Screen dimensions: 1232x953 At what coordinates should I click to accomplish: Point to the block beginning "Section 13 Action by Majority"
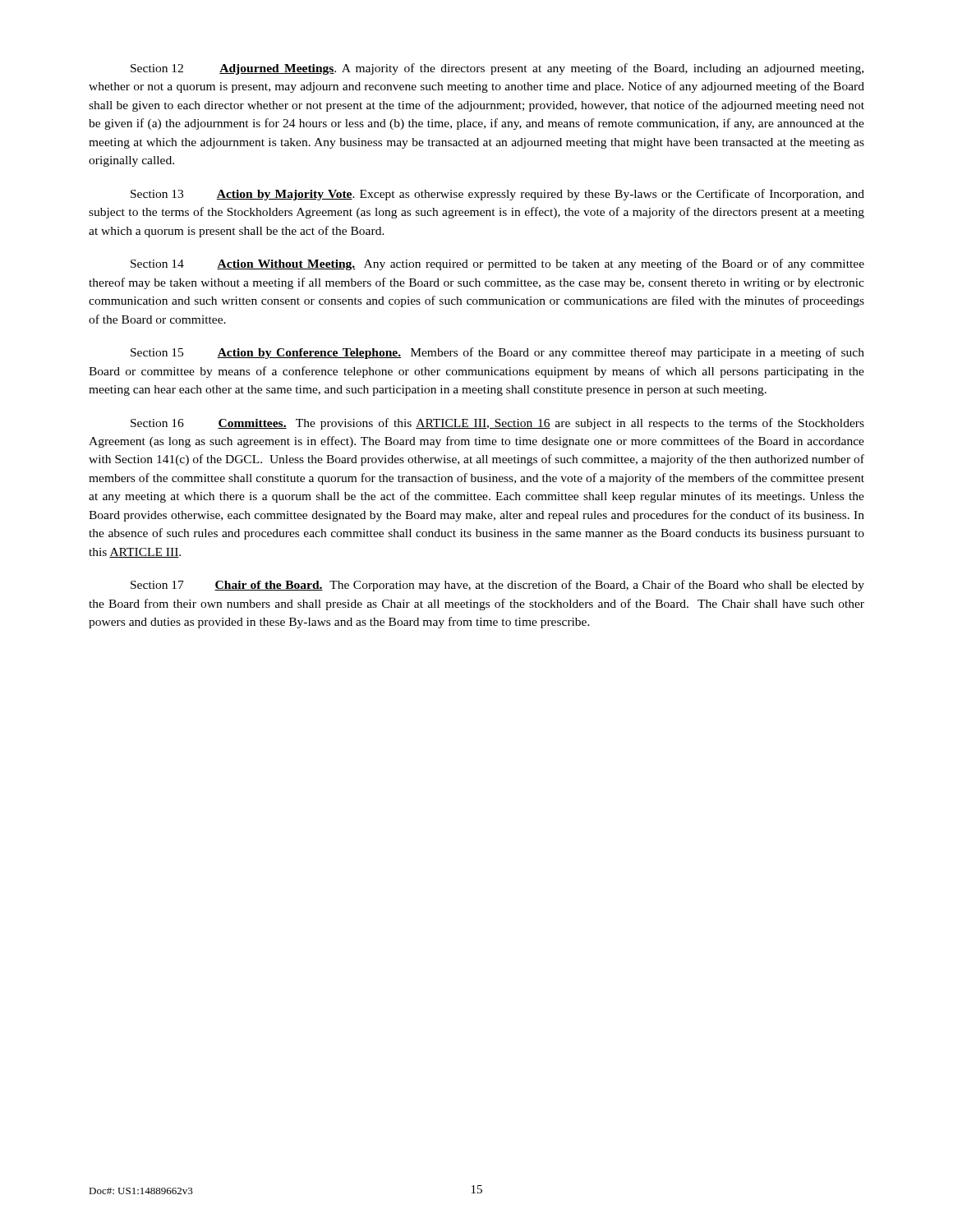pos(476,212)
